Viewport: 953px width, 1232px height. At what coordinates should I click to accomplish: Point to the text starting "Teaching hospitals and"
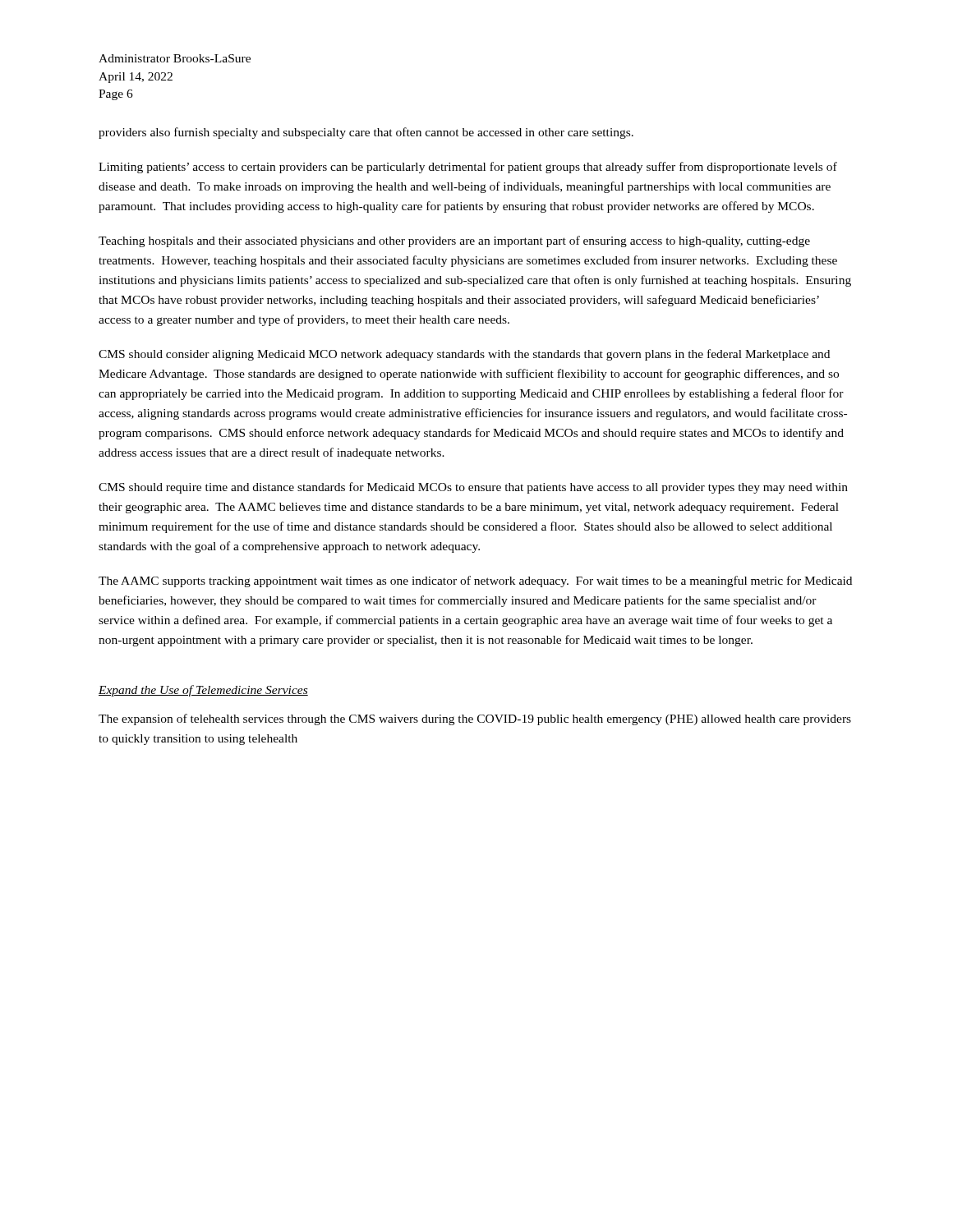pyautogui.click(x=475, y=280)
